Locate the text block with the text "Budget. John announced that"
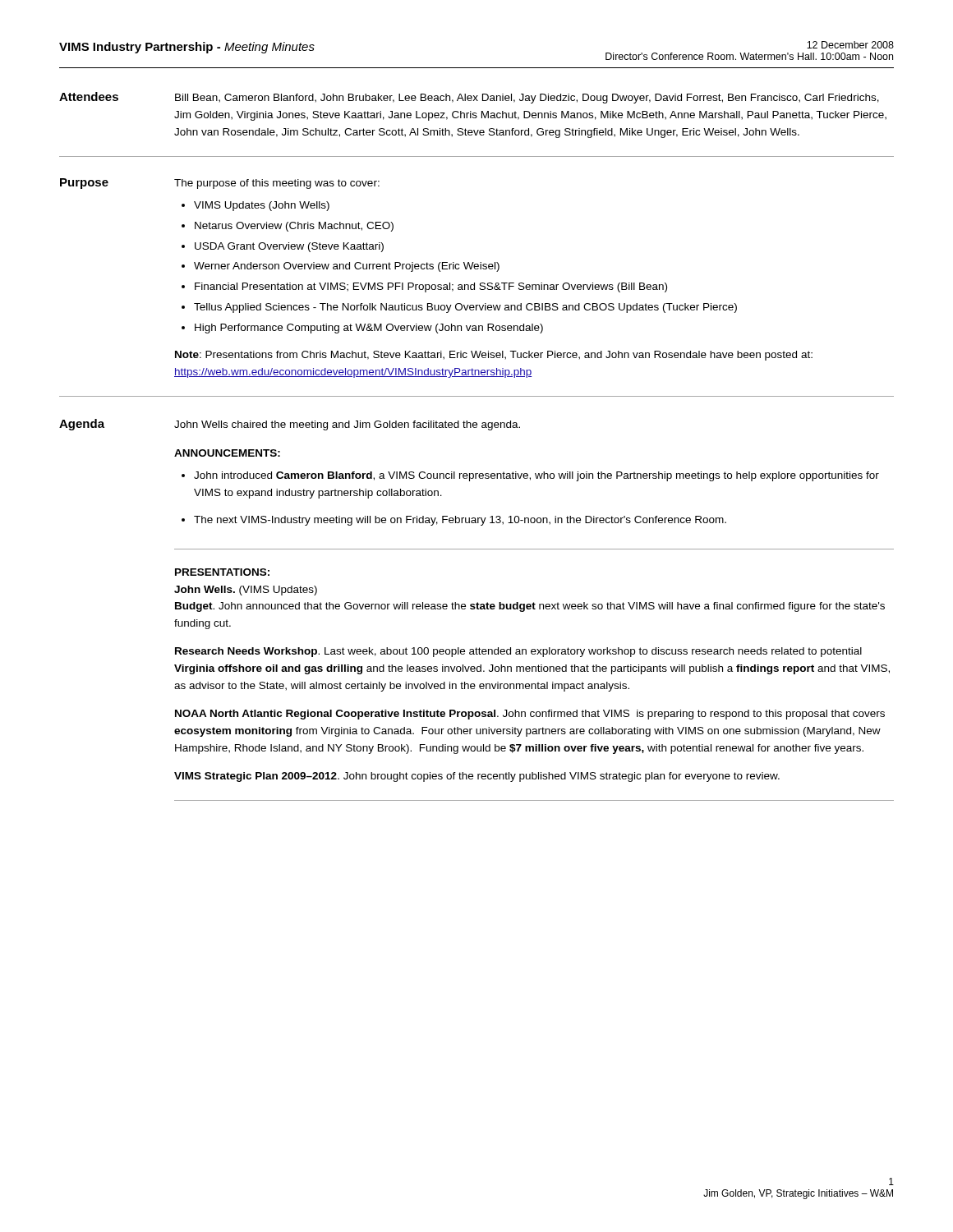 tap(530, 615)
